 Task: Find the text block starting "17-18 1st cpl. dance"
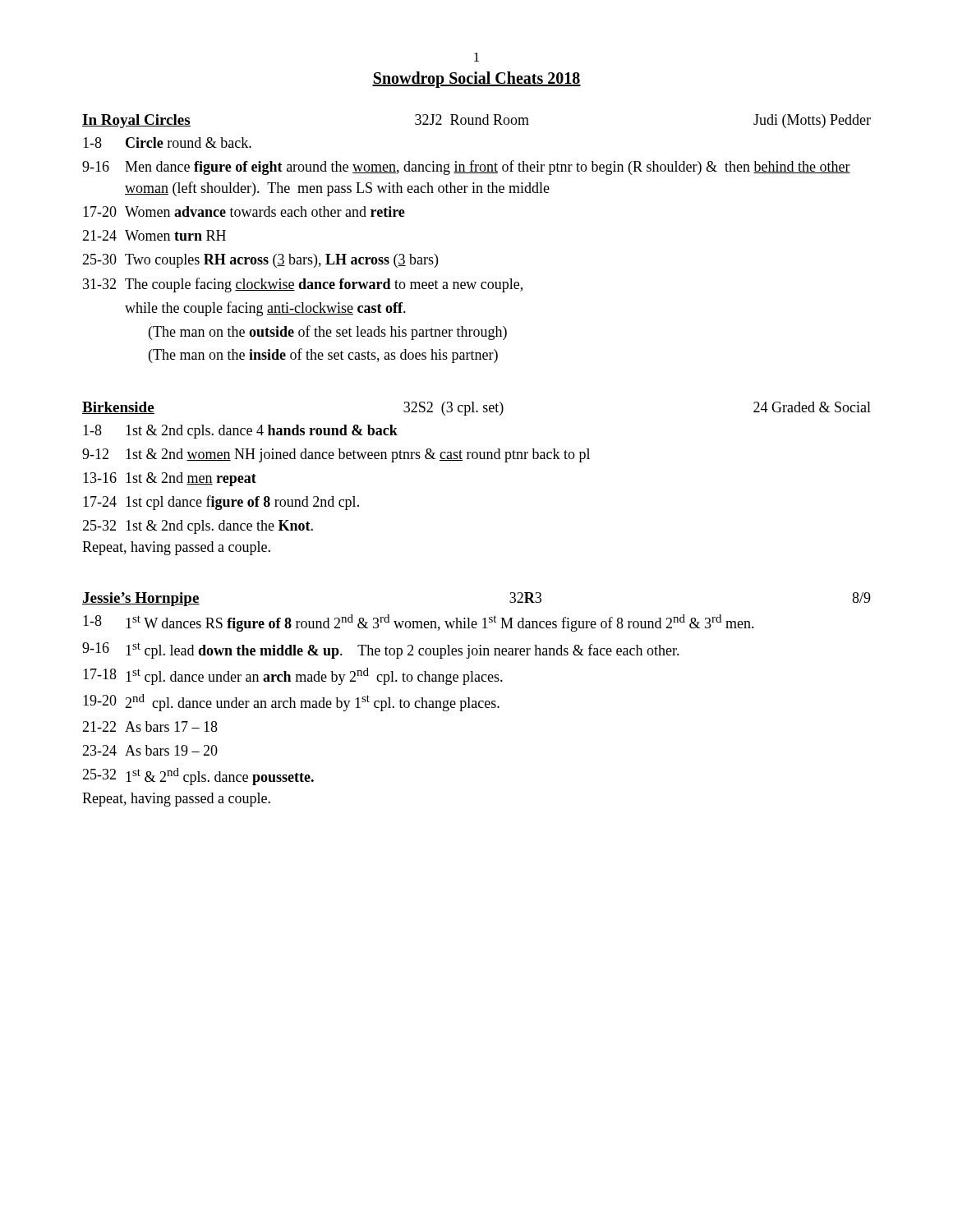(x=476, y=675)
